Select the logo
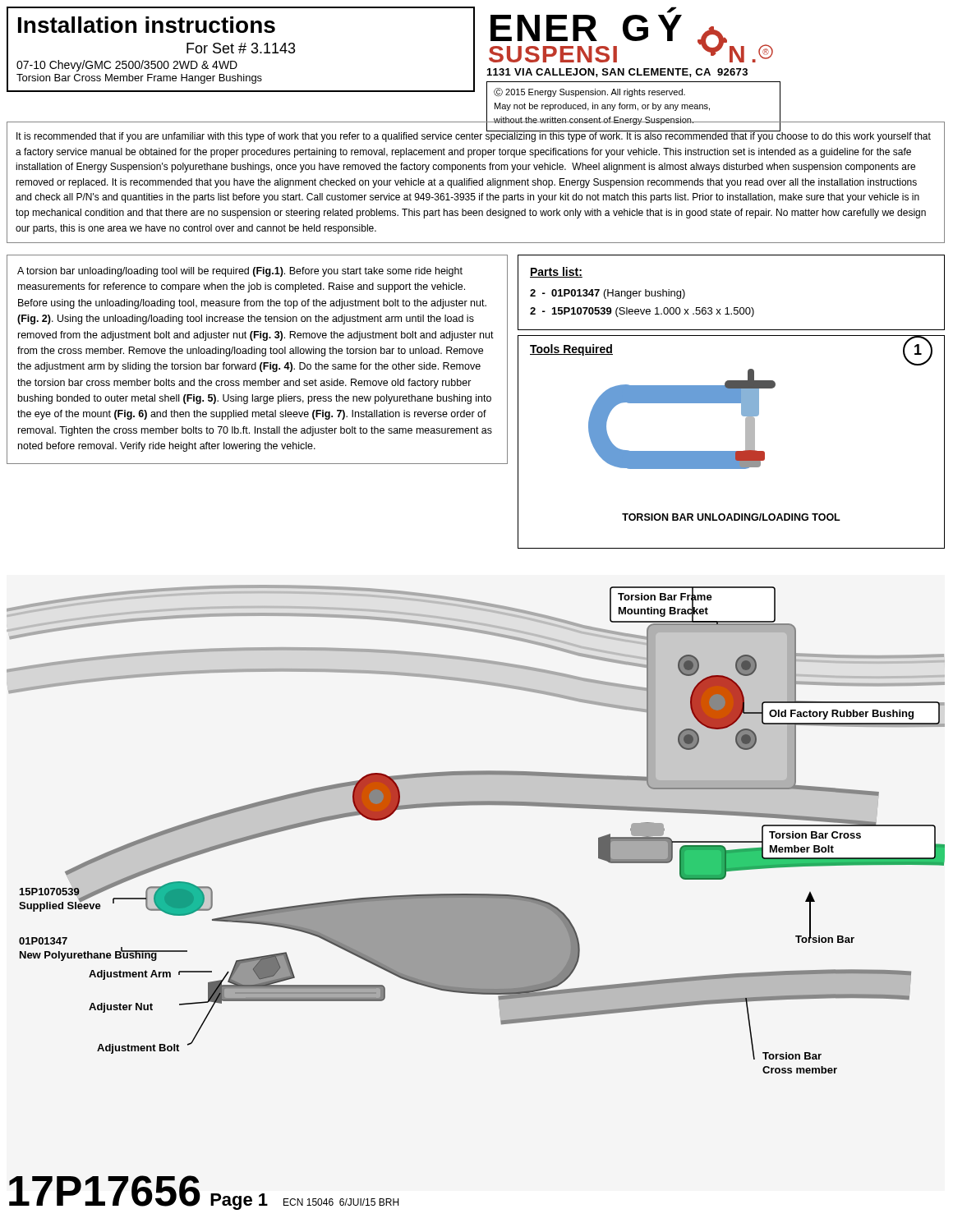The height and width of the screenshot is (1232, 953). coord(716,69)
